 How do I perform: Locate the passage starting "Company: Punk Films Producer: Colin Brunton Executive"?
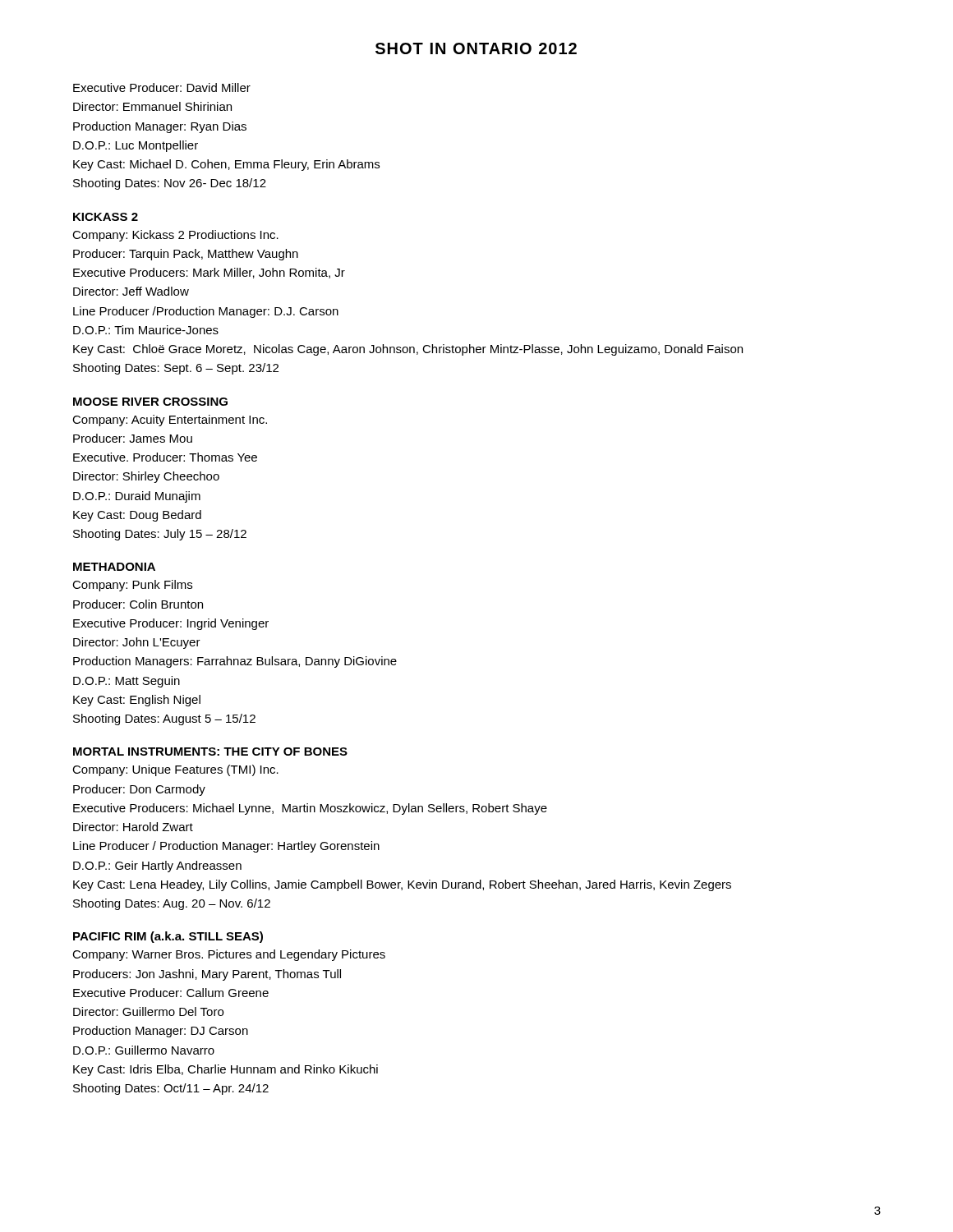point(235,651)
